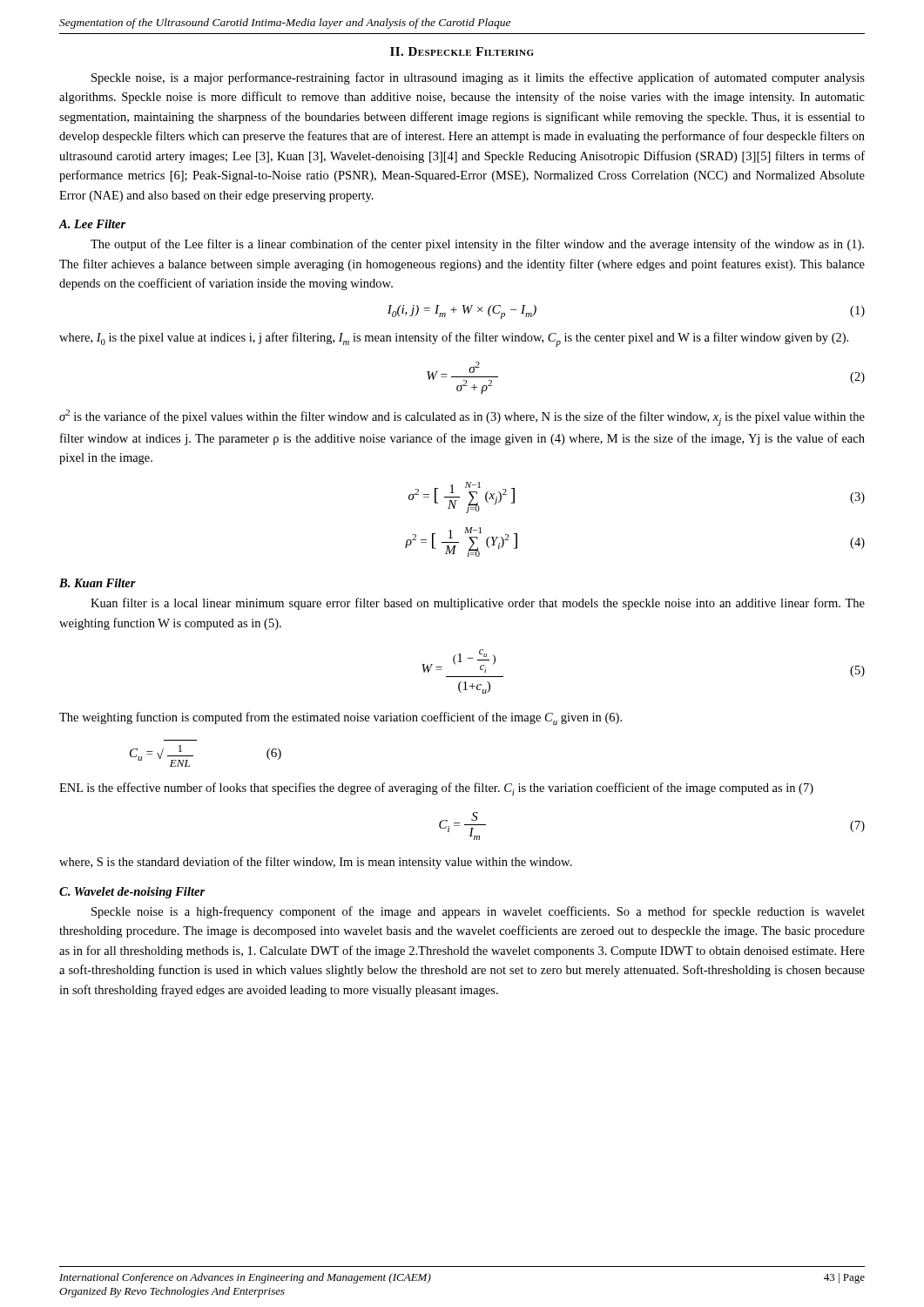This screenshot has height=1307, width=924.
Task: Navigate to the passage starting "σ2 = ["
Action: click(452, 497)
